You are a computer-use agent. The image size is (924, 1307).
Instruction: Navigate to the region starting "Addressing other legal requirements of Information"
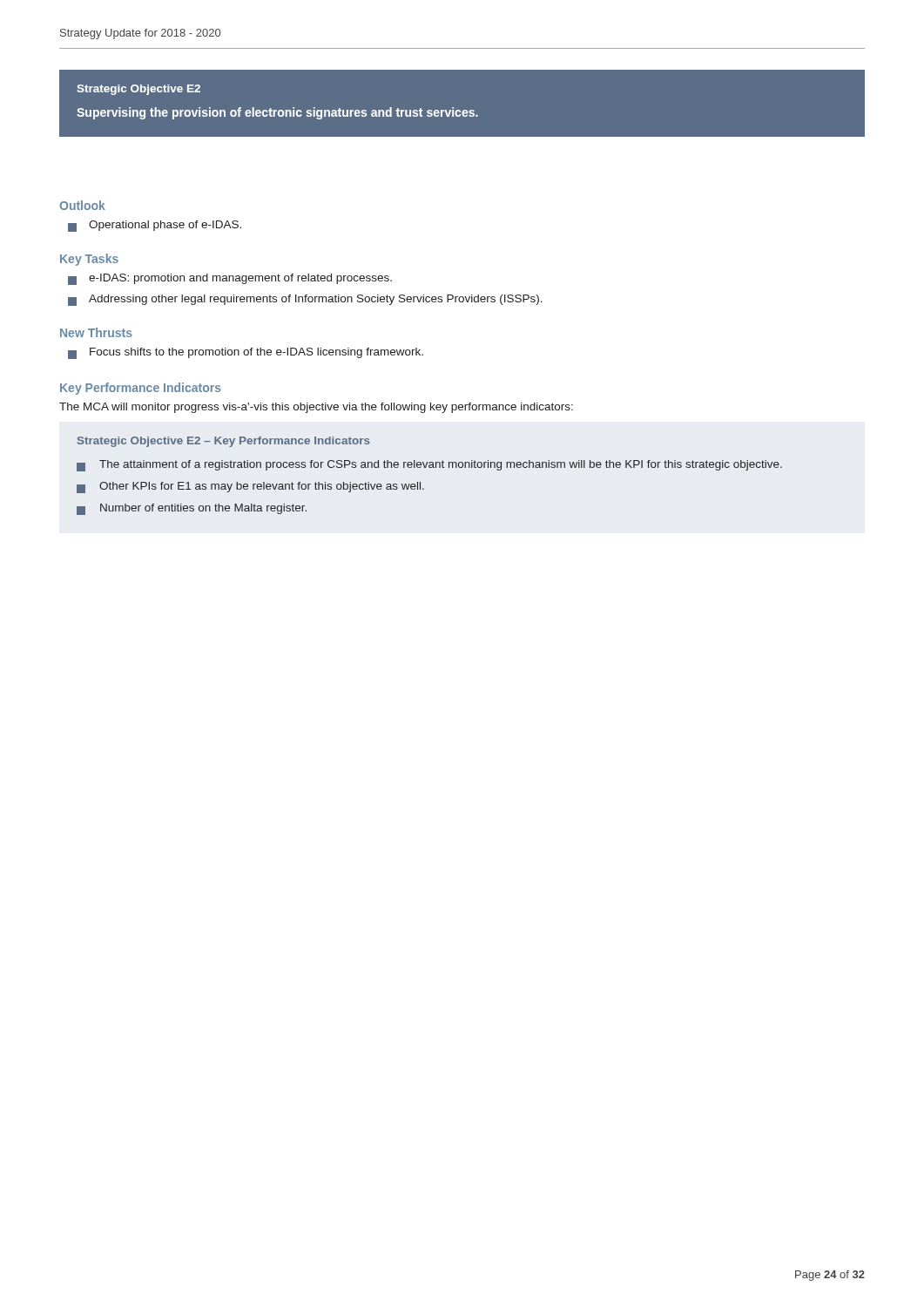pyautogui.click(x=305, y=300)
